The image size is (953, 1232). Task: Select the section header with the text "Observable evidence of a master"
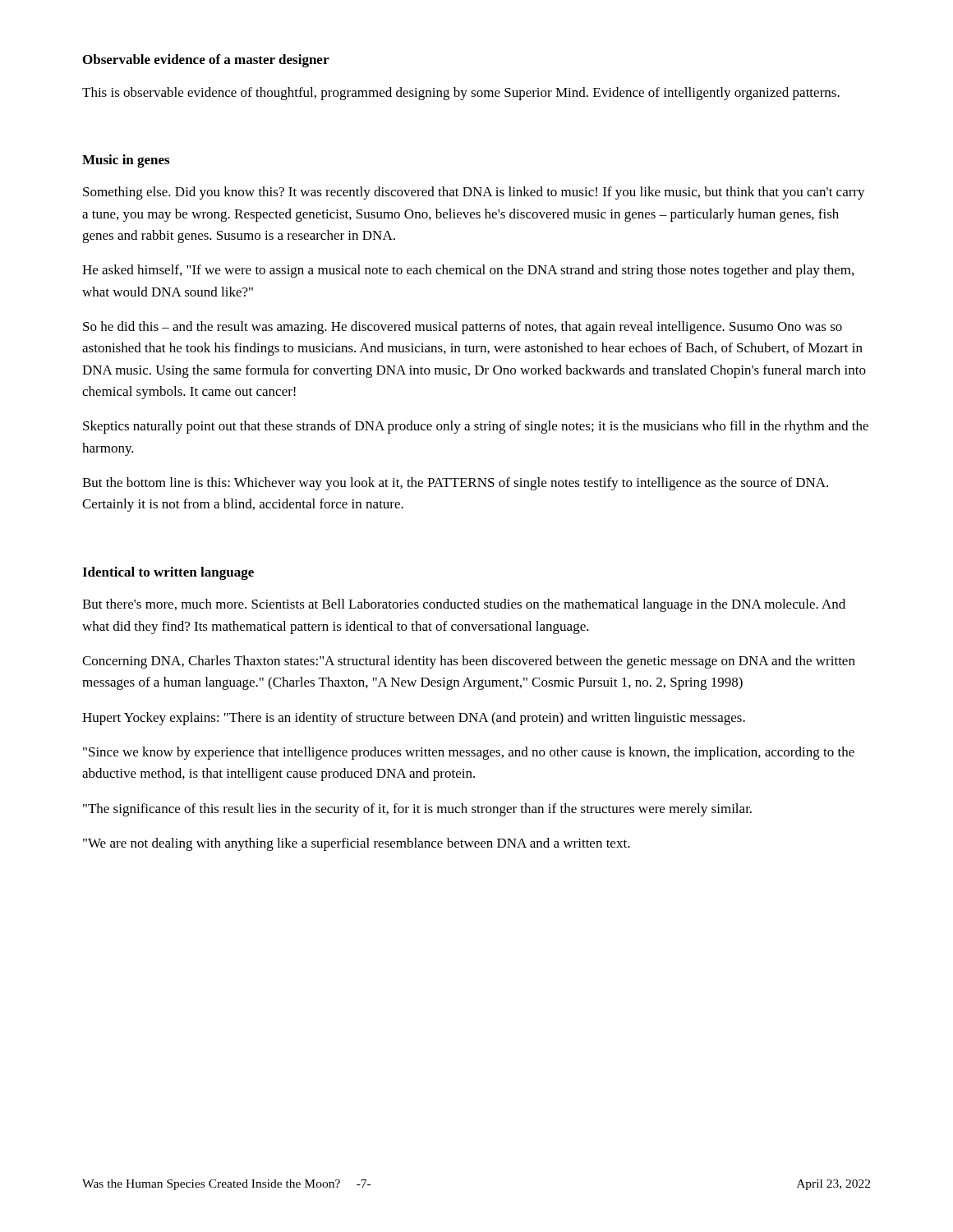coord(206,60)
